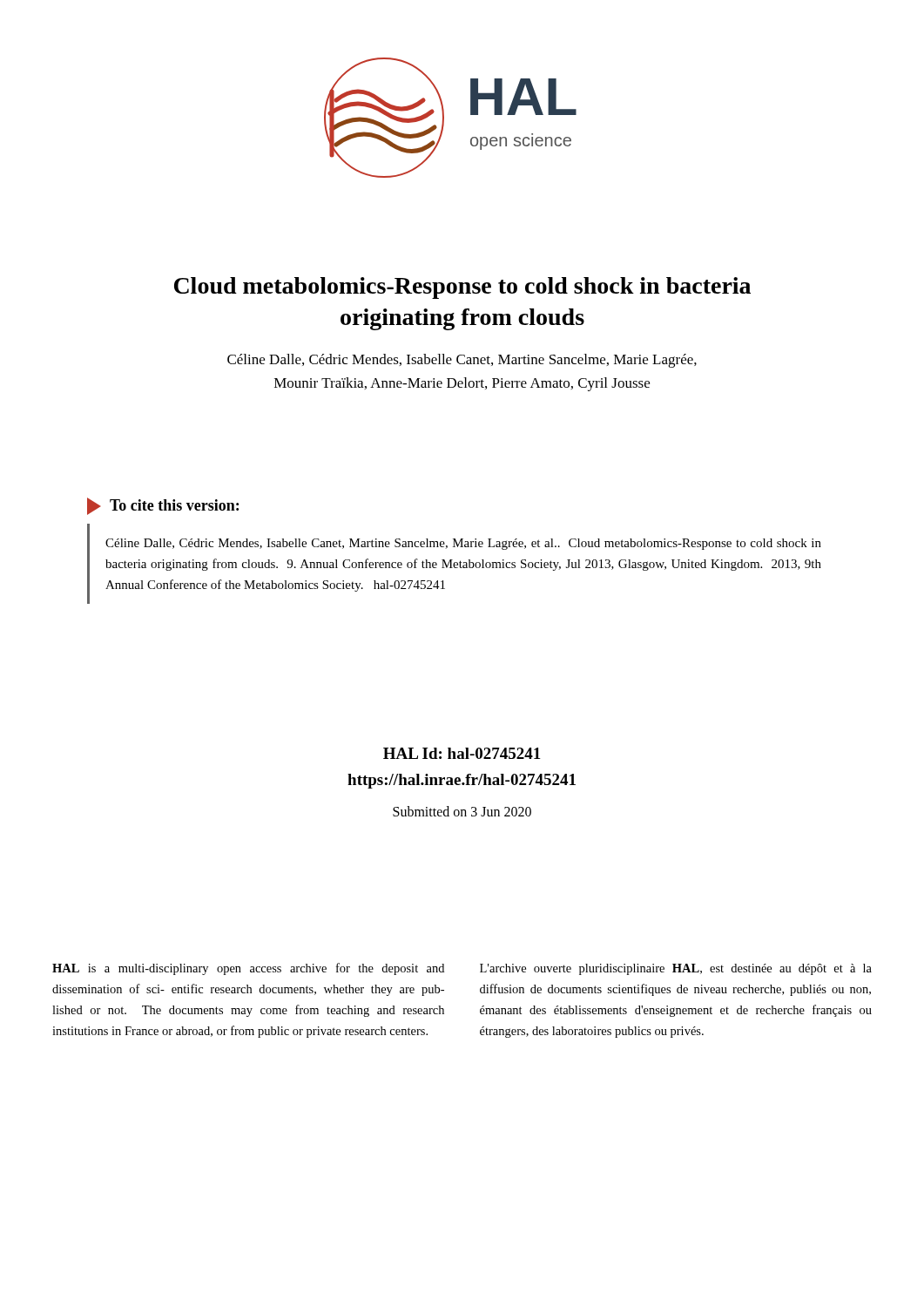Click on the text starting "To cite this"
This screenshot has width=924, height=1307.
click(x=462, y=550)
